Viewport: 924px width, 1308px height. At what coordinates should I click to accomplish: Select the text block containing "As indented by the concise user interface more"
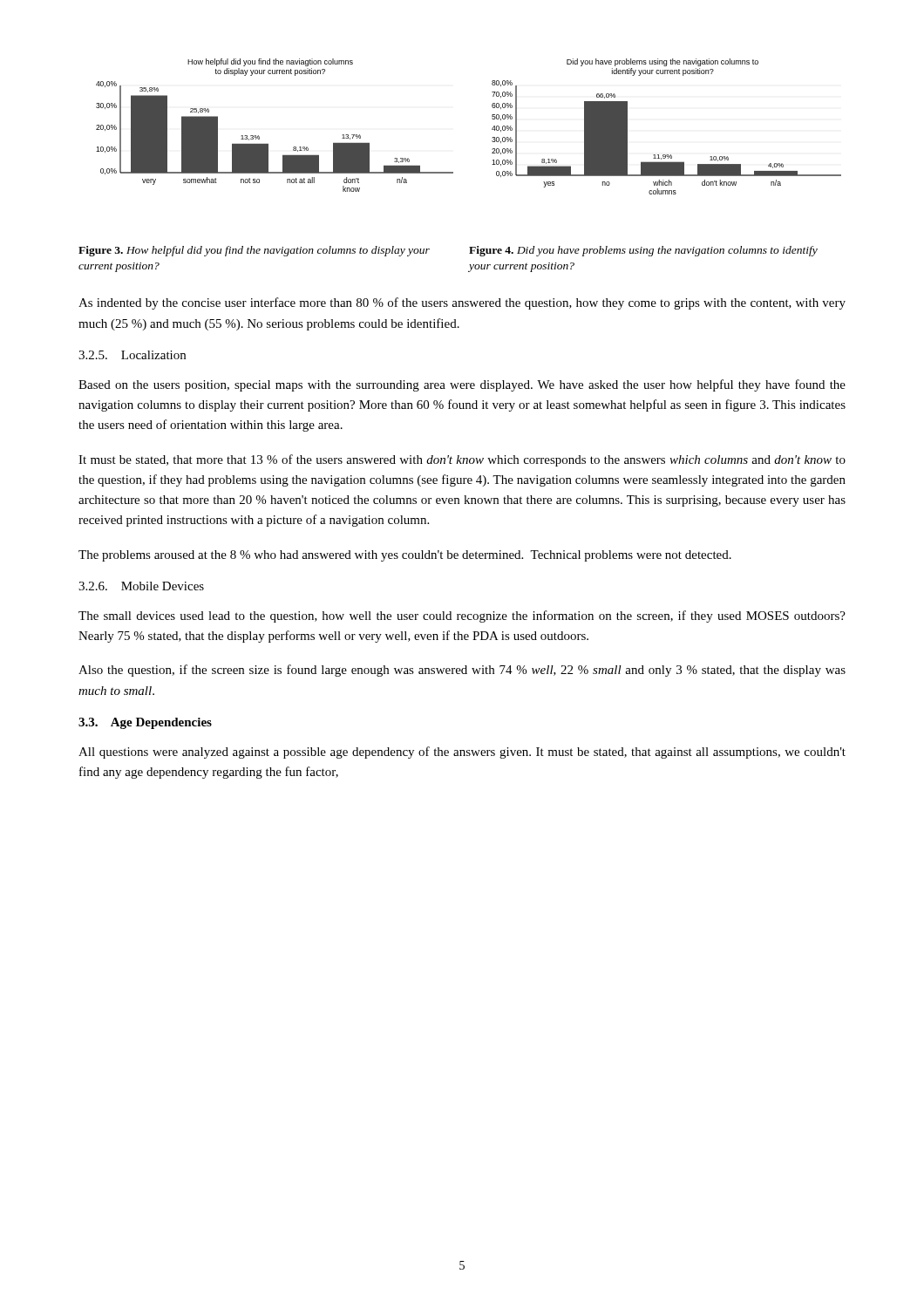coord(462,313)
